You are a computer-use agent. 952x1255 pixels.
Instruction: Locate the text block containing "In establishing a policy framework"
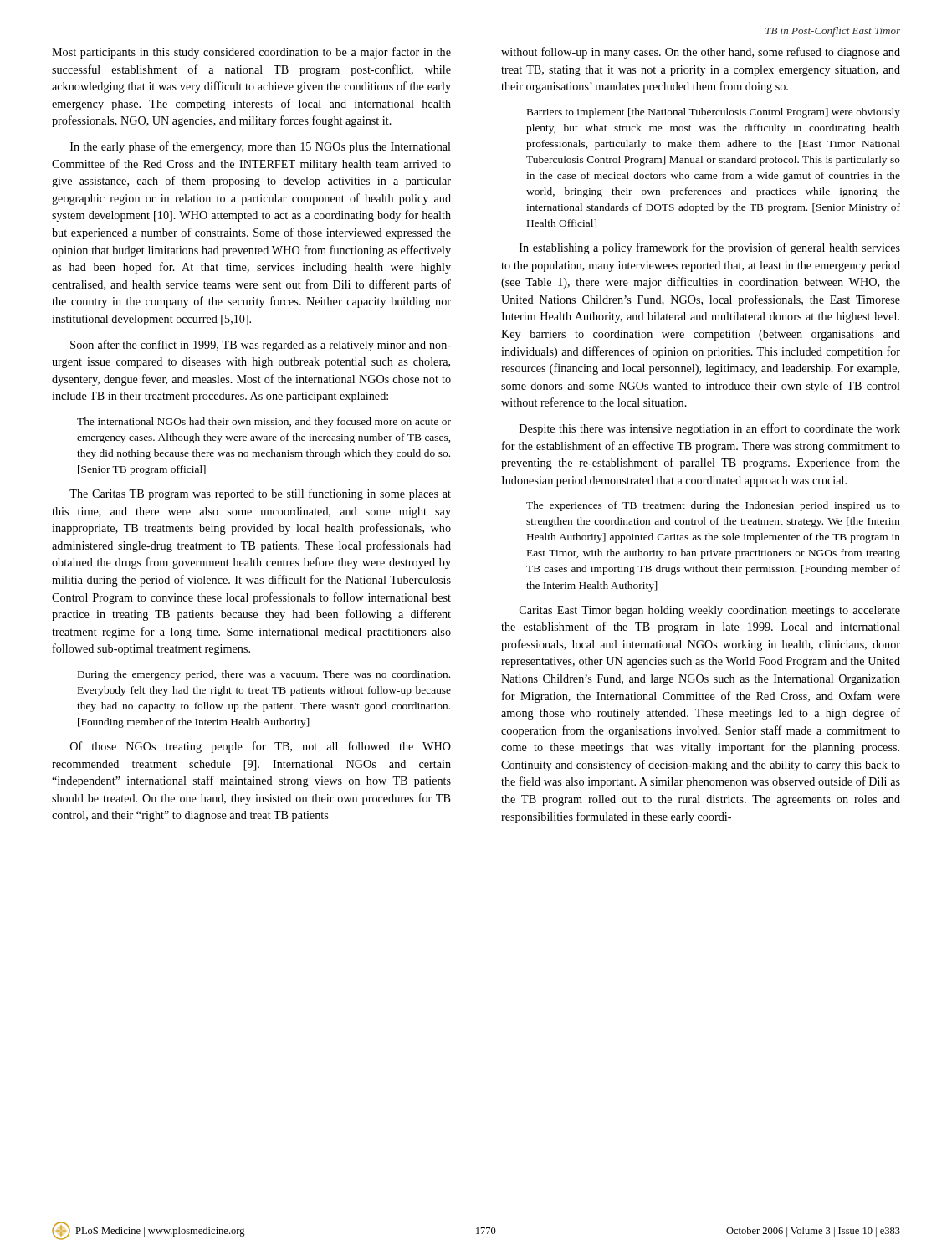click(x=701, y=364)
